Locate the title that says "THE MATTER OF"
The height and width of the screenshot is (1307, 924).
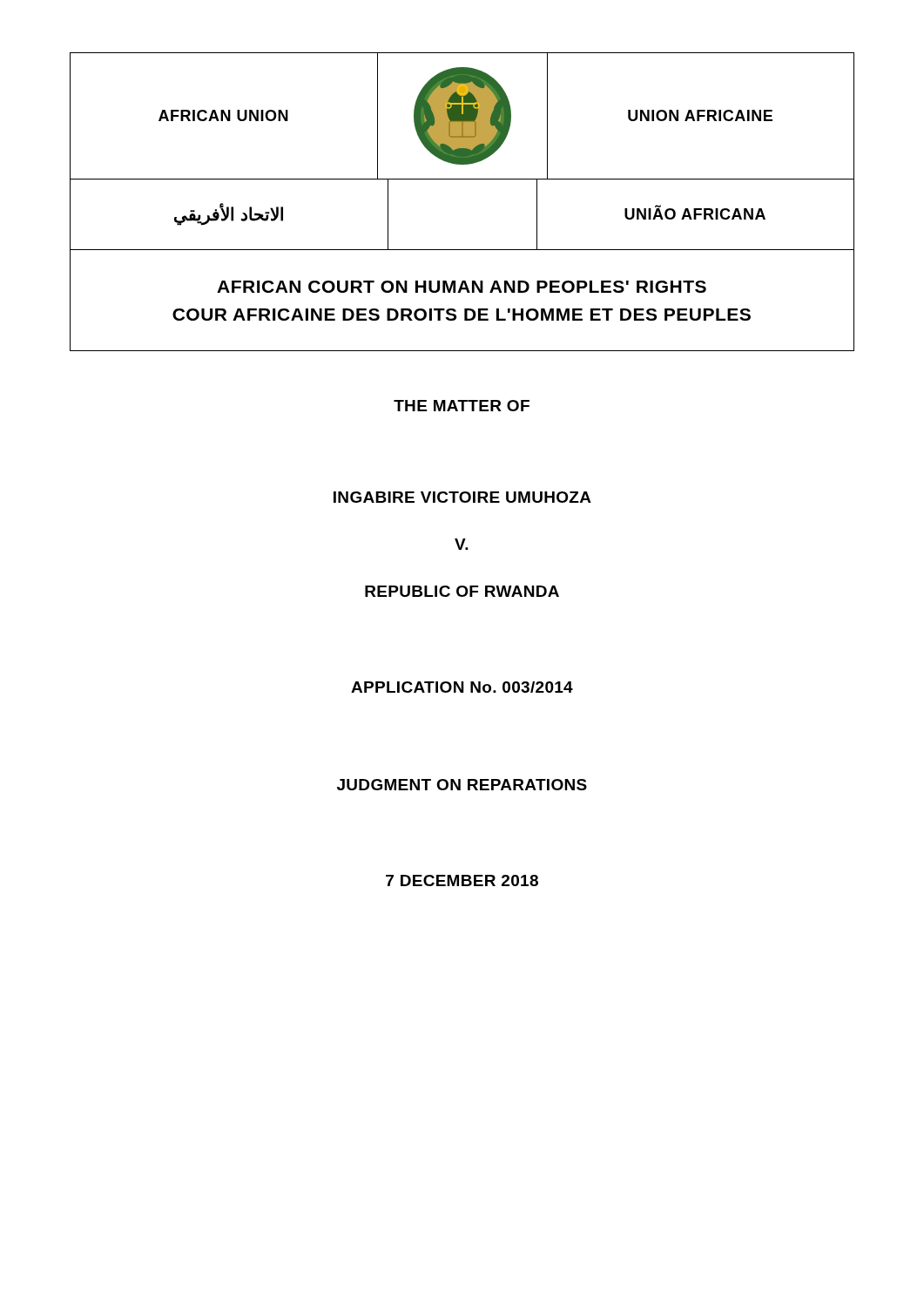[462, 406]
